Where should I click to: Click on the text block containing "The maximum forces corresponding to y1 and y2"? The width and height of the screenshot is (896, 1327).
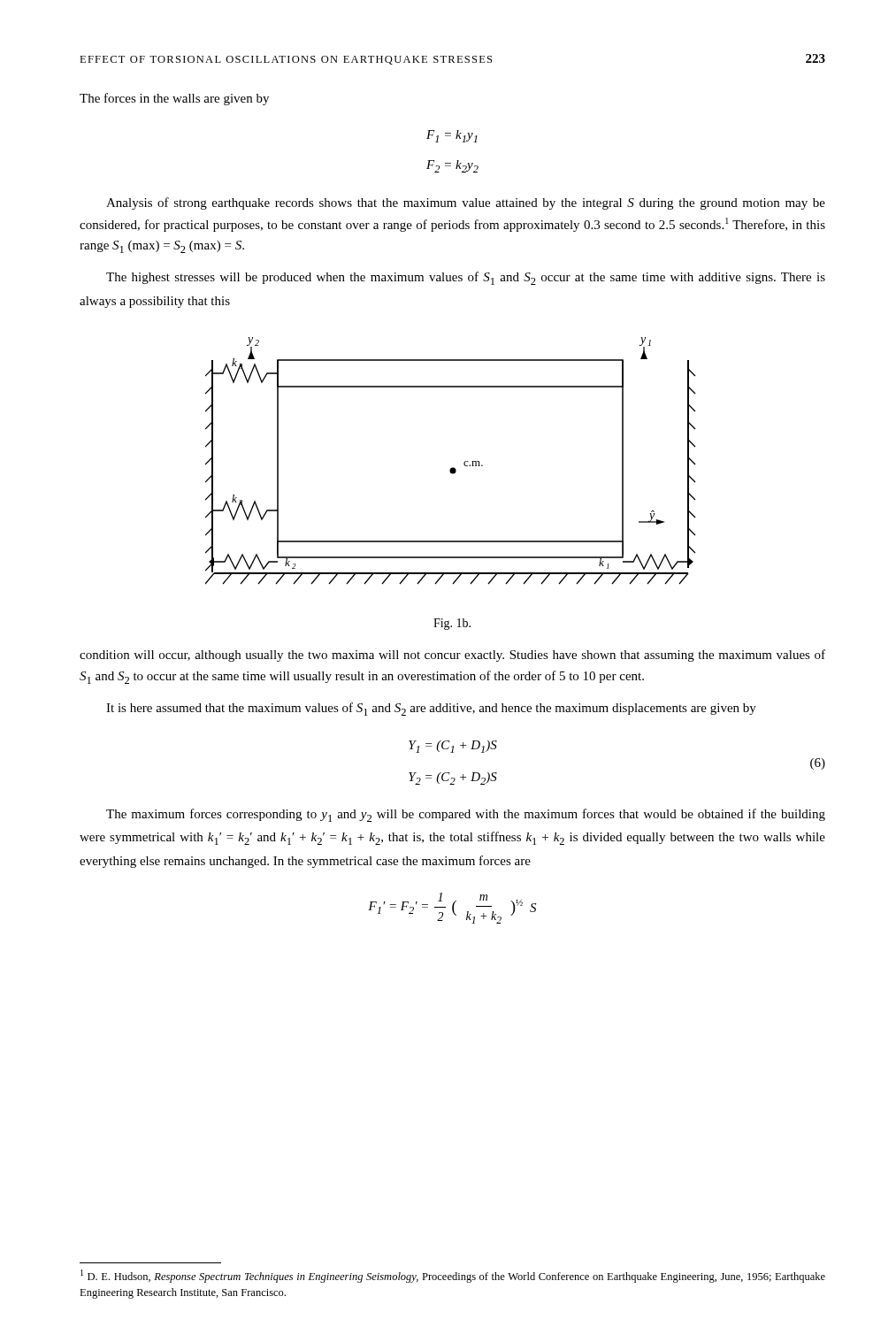[x=452, y=837]
